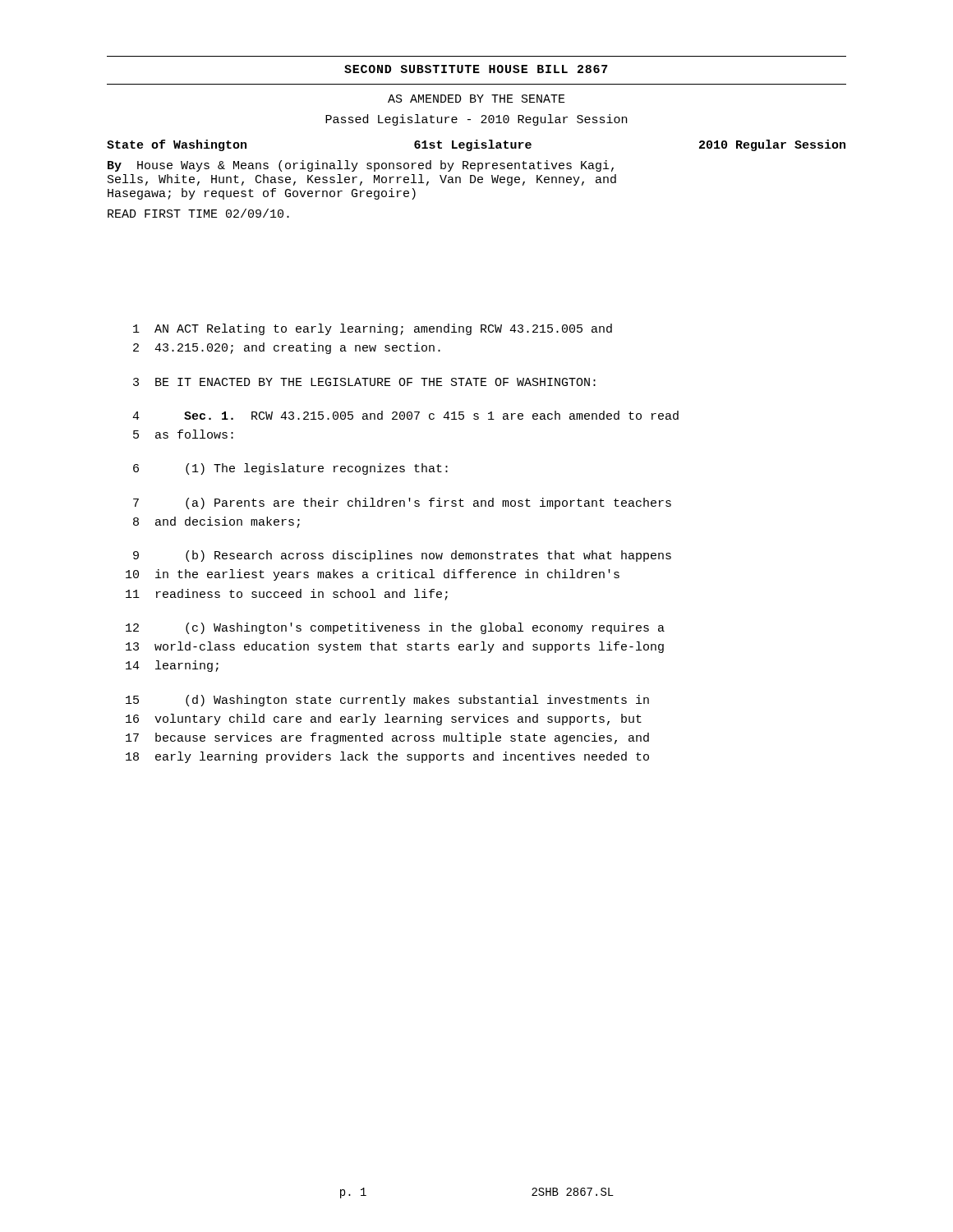The height and width of the screenshot is (1232, 953).
Task: Locate the region starting "4 Sec. 1. RCW"
Action: click(x=476, y=426)
